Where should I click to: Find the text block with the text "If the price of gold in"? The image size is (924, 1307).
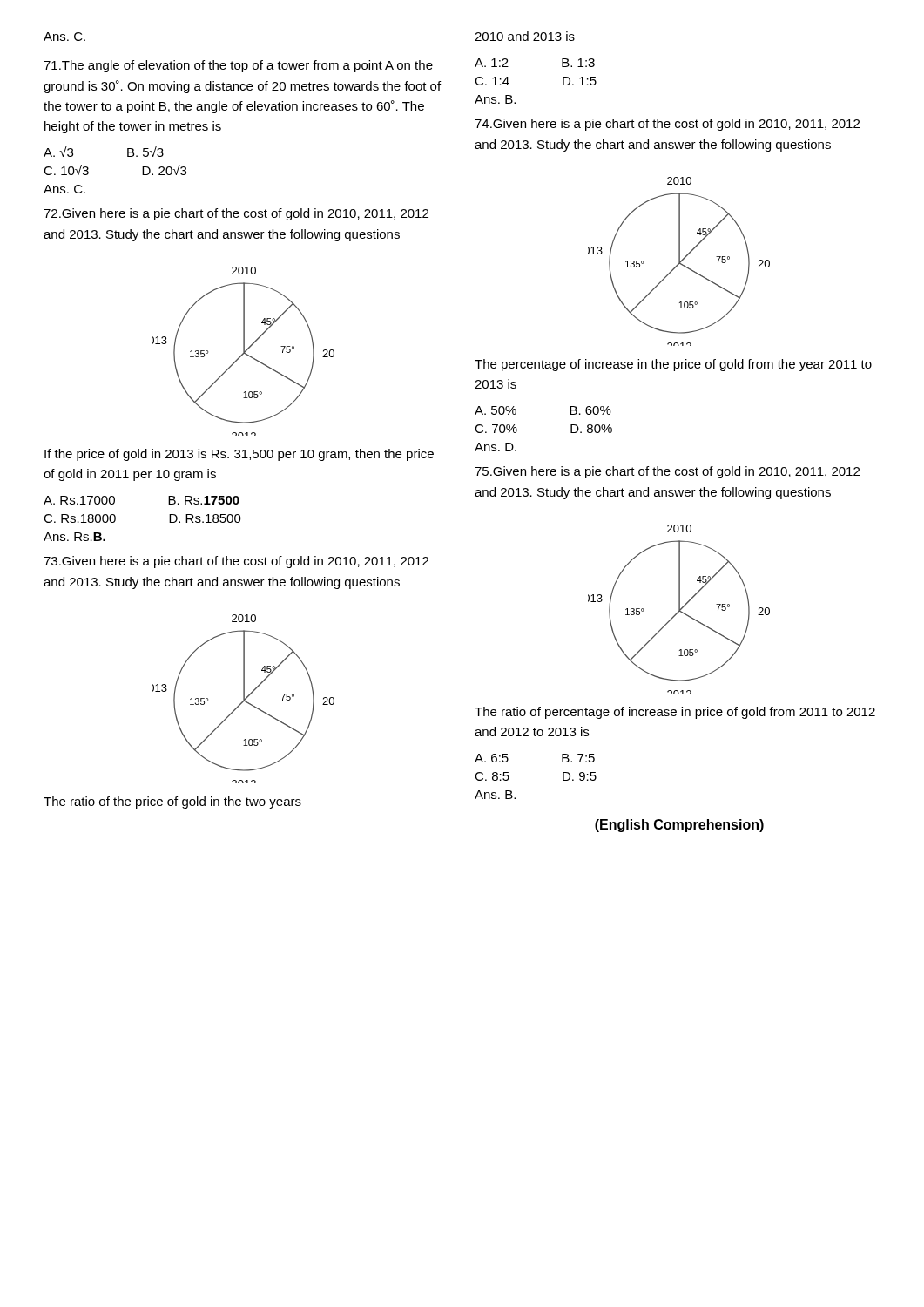[239, 463]
